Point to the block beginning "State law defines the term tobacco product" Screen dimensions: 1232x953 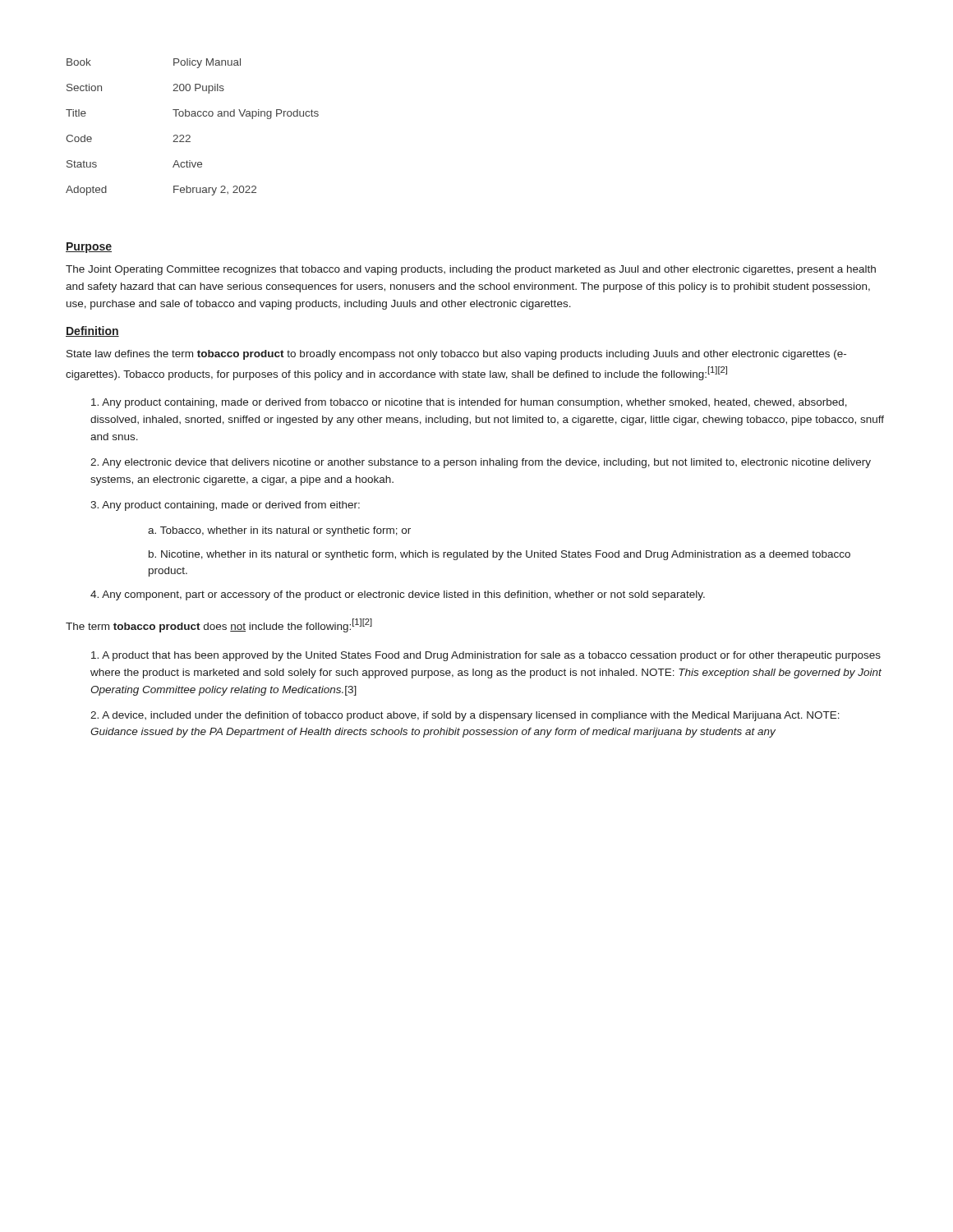click(x=456, y=363)
